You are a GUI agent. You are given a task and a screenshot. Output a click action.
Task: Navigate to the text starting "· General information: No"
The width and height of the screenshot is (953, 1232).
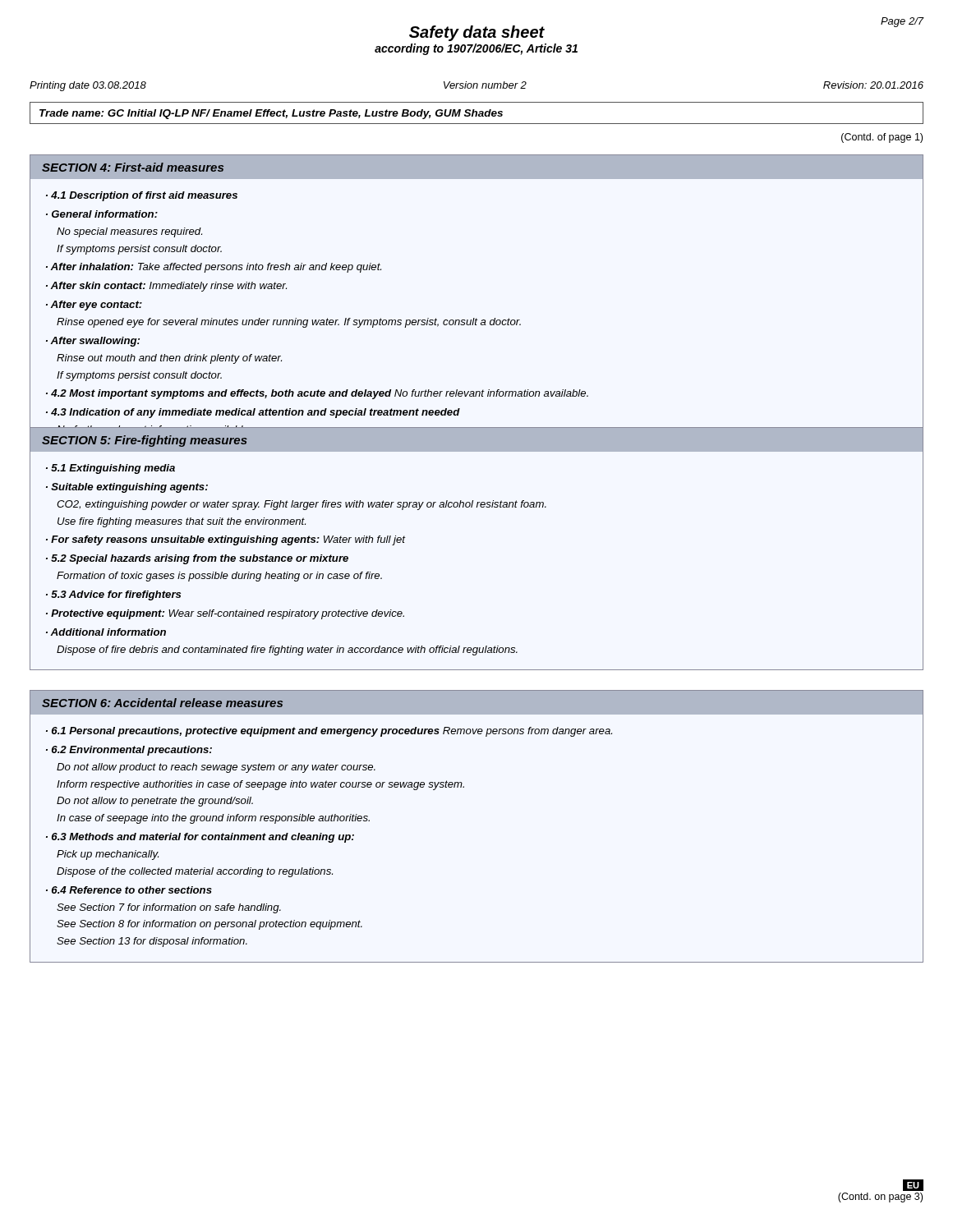[x=102, y=214]
